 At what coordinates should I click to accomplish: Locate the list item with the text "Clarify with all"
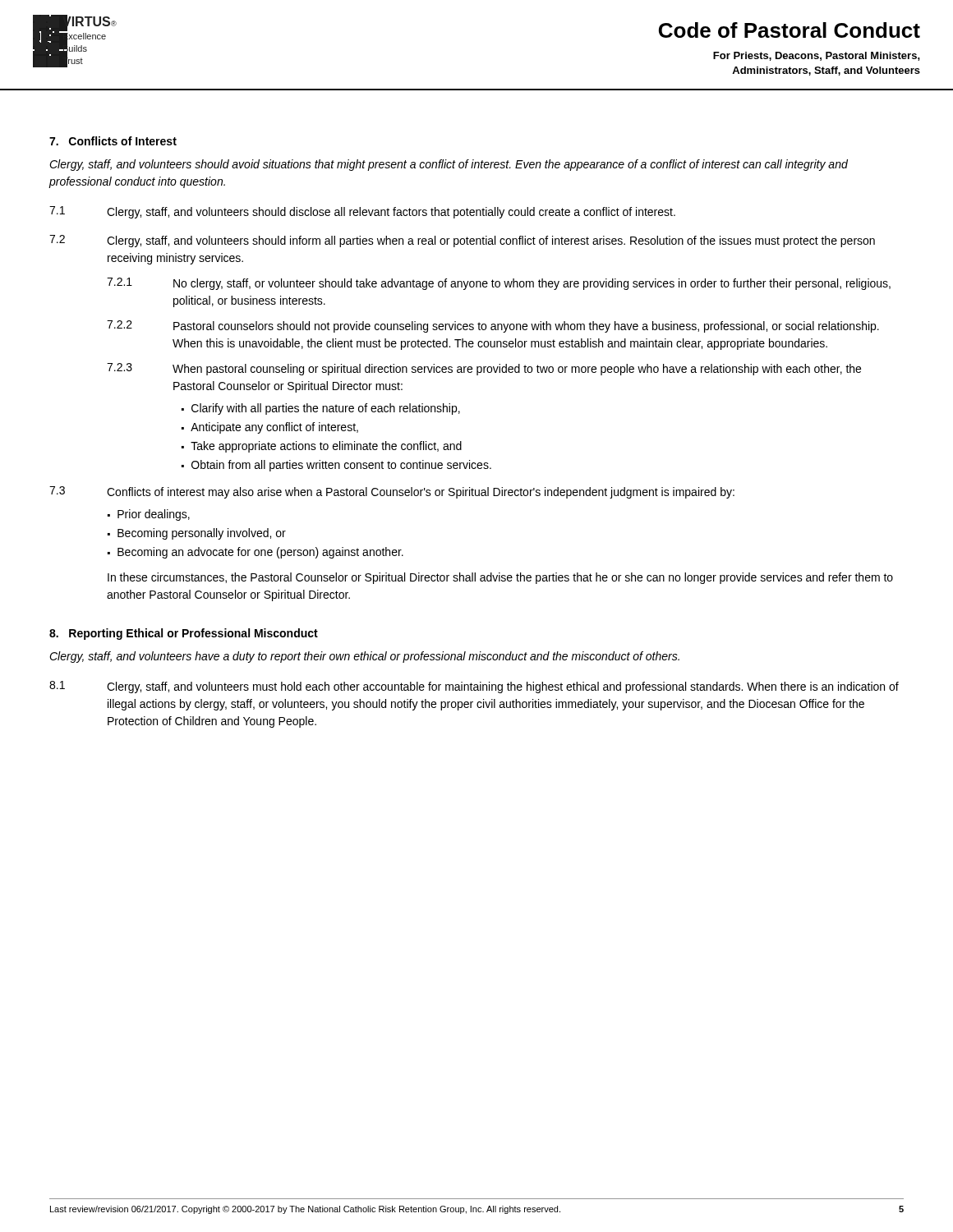[326, 408]
